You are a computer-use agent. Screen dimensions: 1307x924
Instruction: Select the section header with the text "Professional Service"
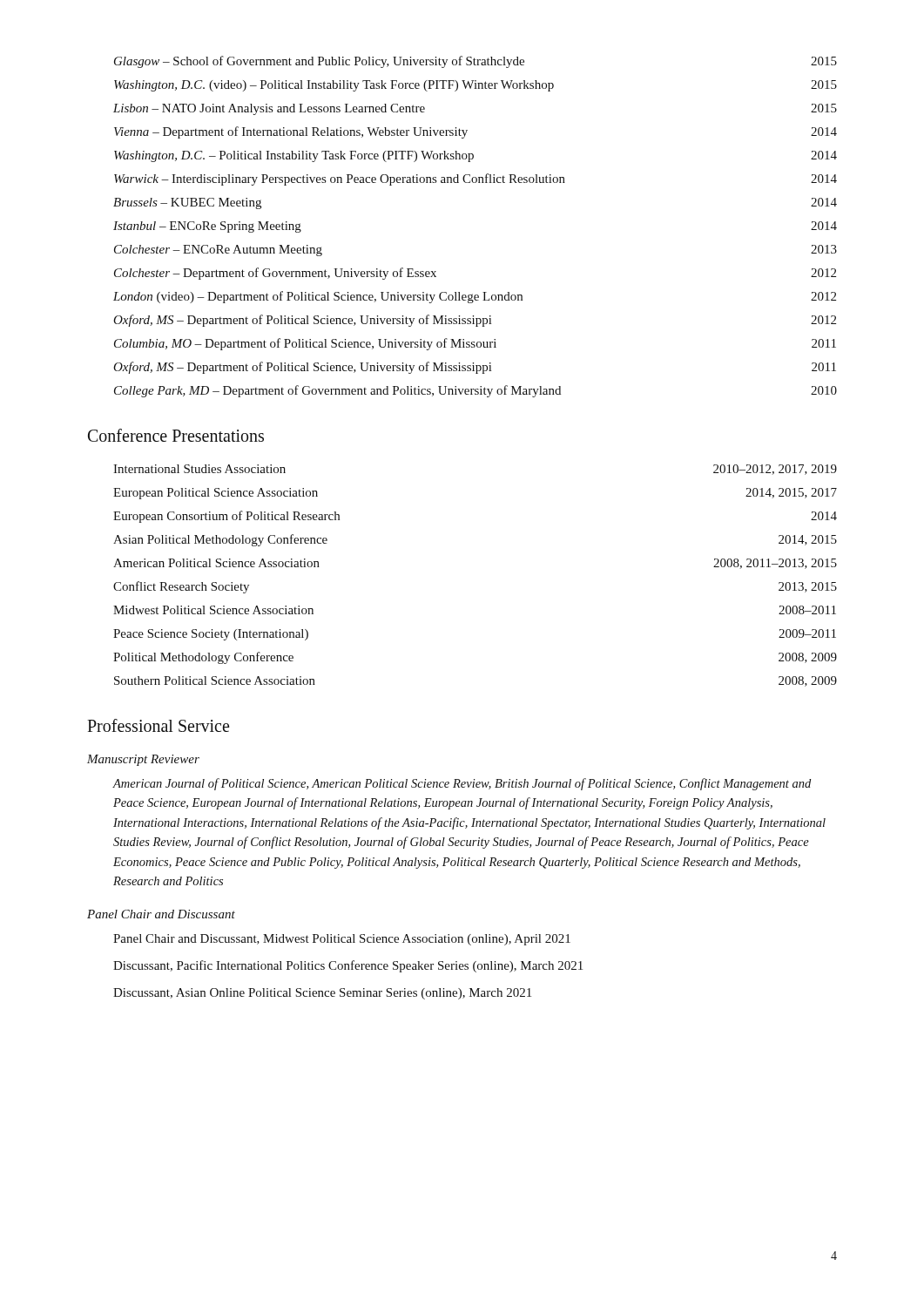[158, 726]
